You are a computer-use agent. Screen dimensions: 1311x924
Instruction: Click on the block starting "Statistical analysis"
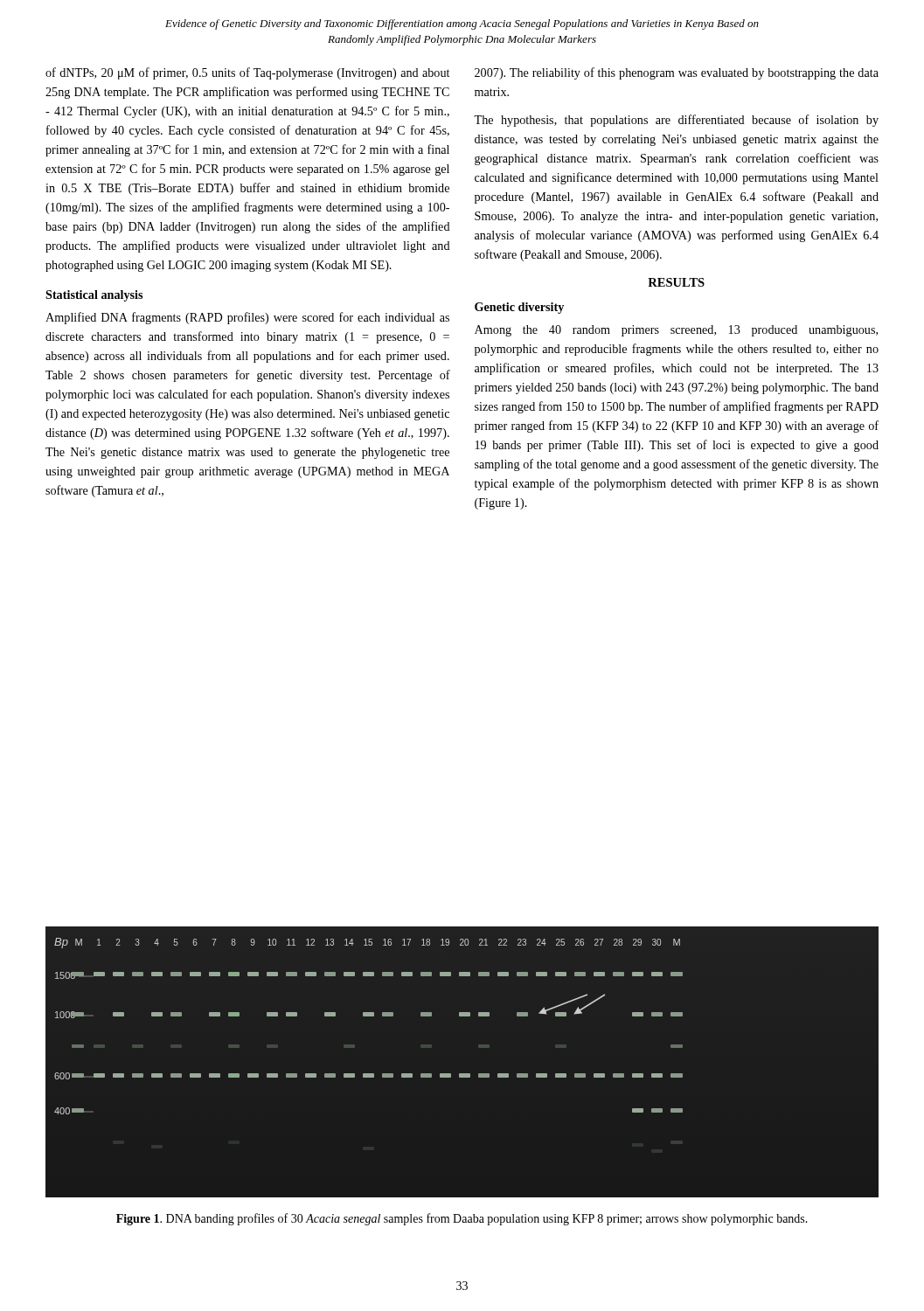94,295
